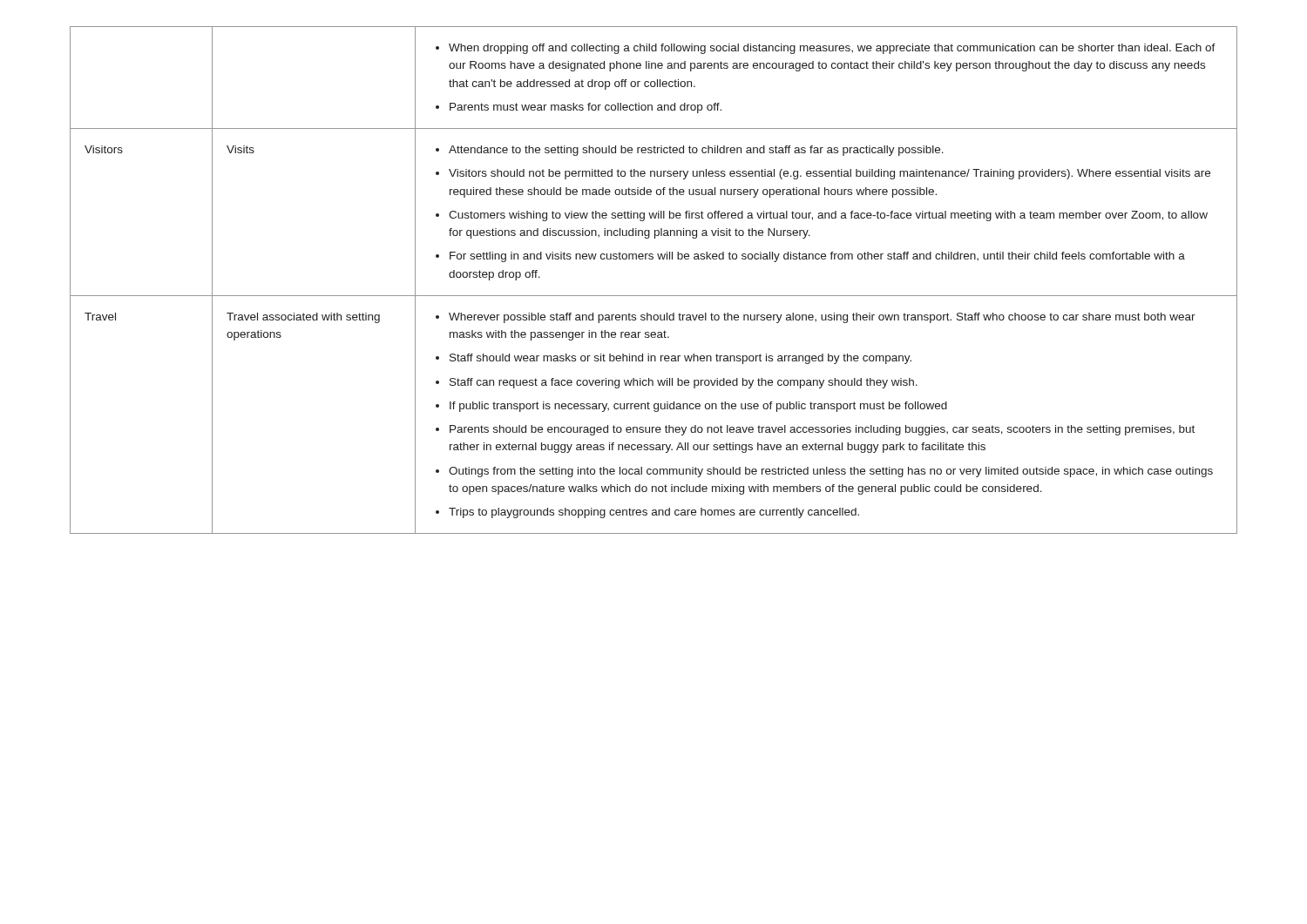Find the table that mentions "Travel associated with setting"
Viewport: 1307px width, 924px height.
pyautogui.click(x=654, y=280)
